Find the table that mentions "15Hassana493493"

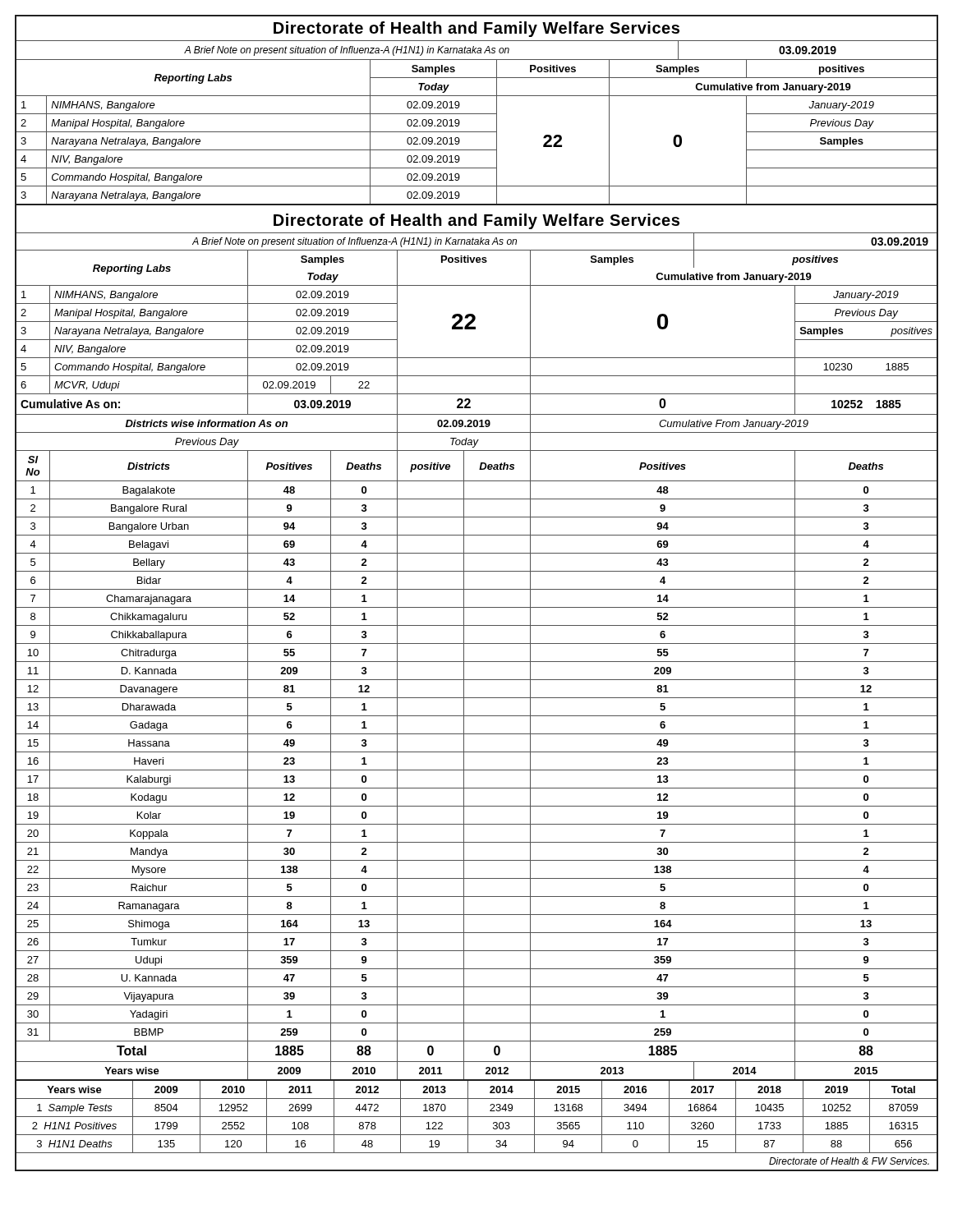click(476, 743)
